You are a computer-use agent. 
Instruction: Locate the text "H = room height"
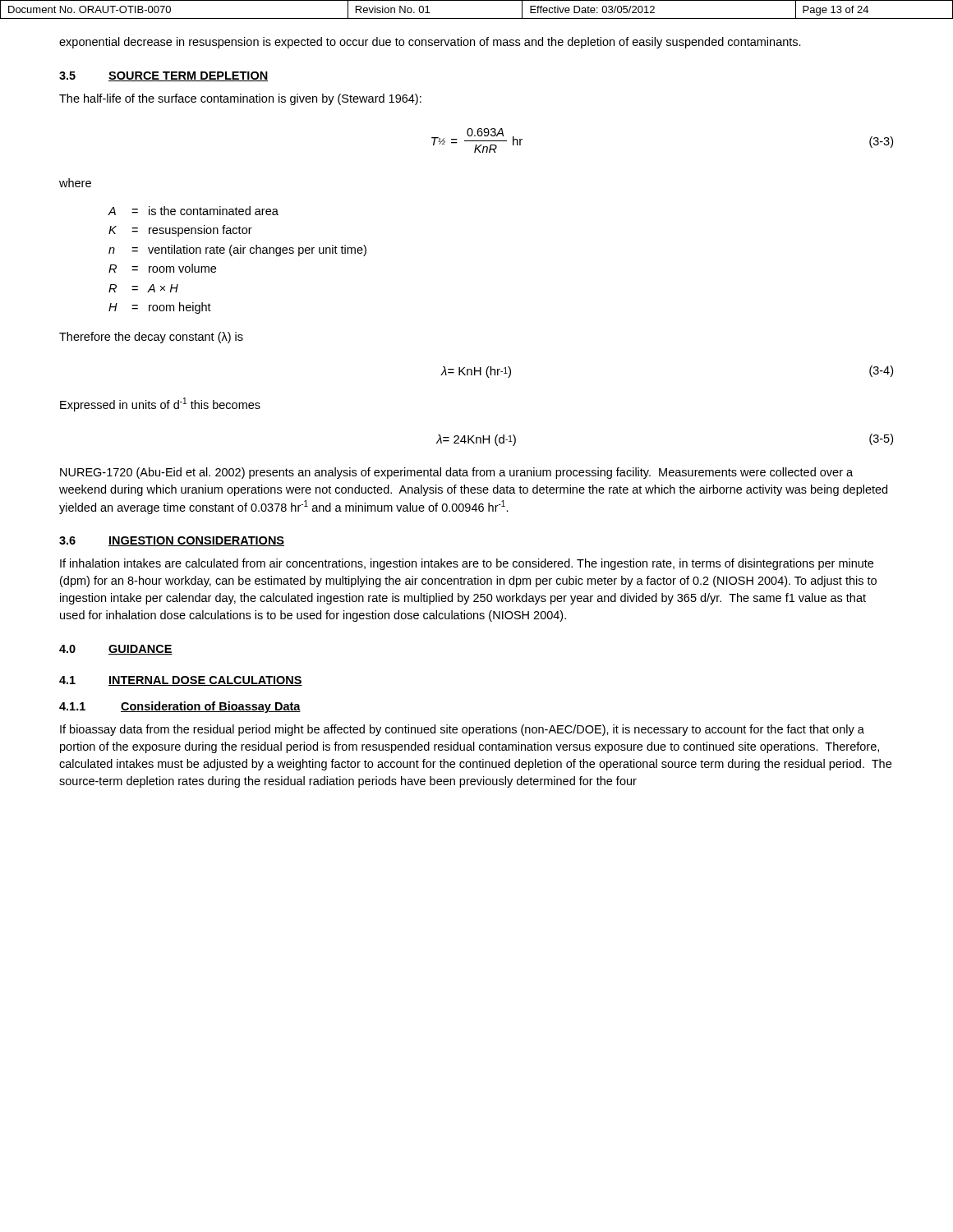coord(160,308)
